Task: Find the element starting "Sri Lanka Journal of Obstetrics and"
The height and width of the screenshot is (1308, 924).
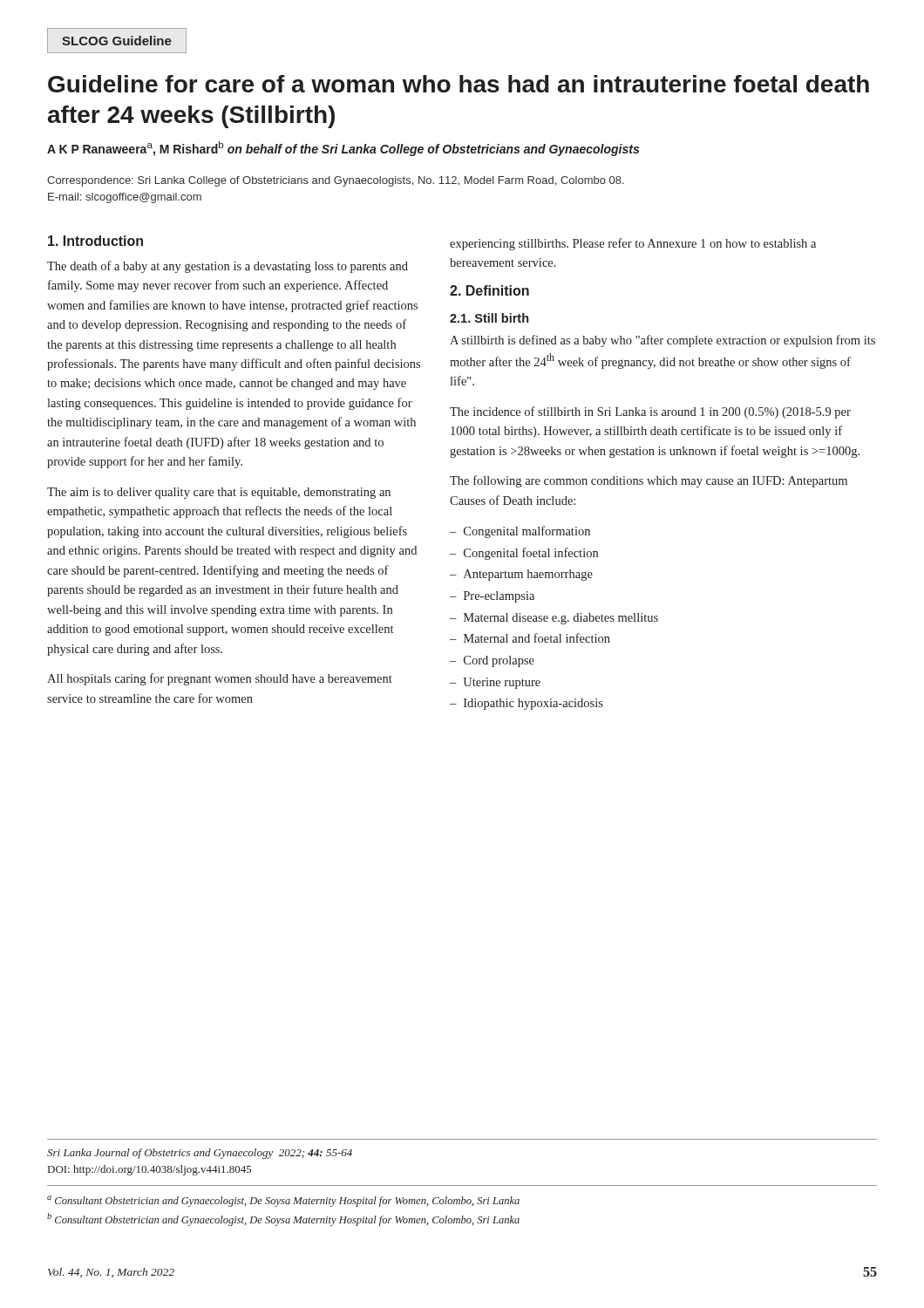Action: point(200,1154)
